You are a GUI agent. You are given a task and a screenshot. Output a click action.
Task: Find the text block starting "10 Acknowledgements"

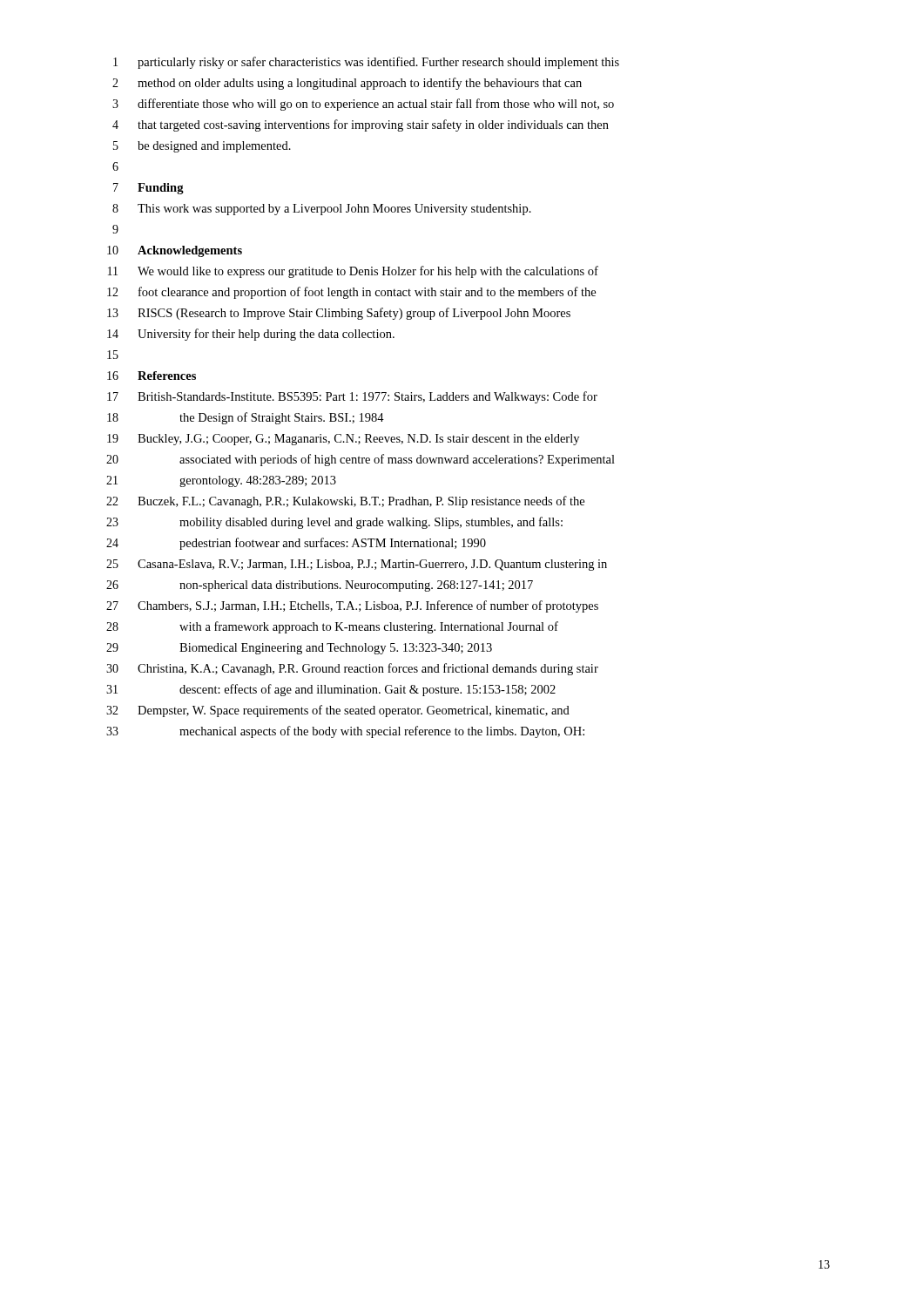pos(175,251)
